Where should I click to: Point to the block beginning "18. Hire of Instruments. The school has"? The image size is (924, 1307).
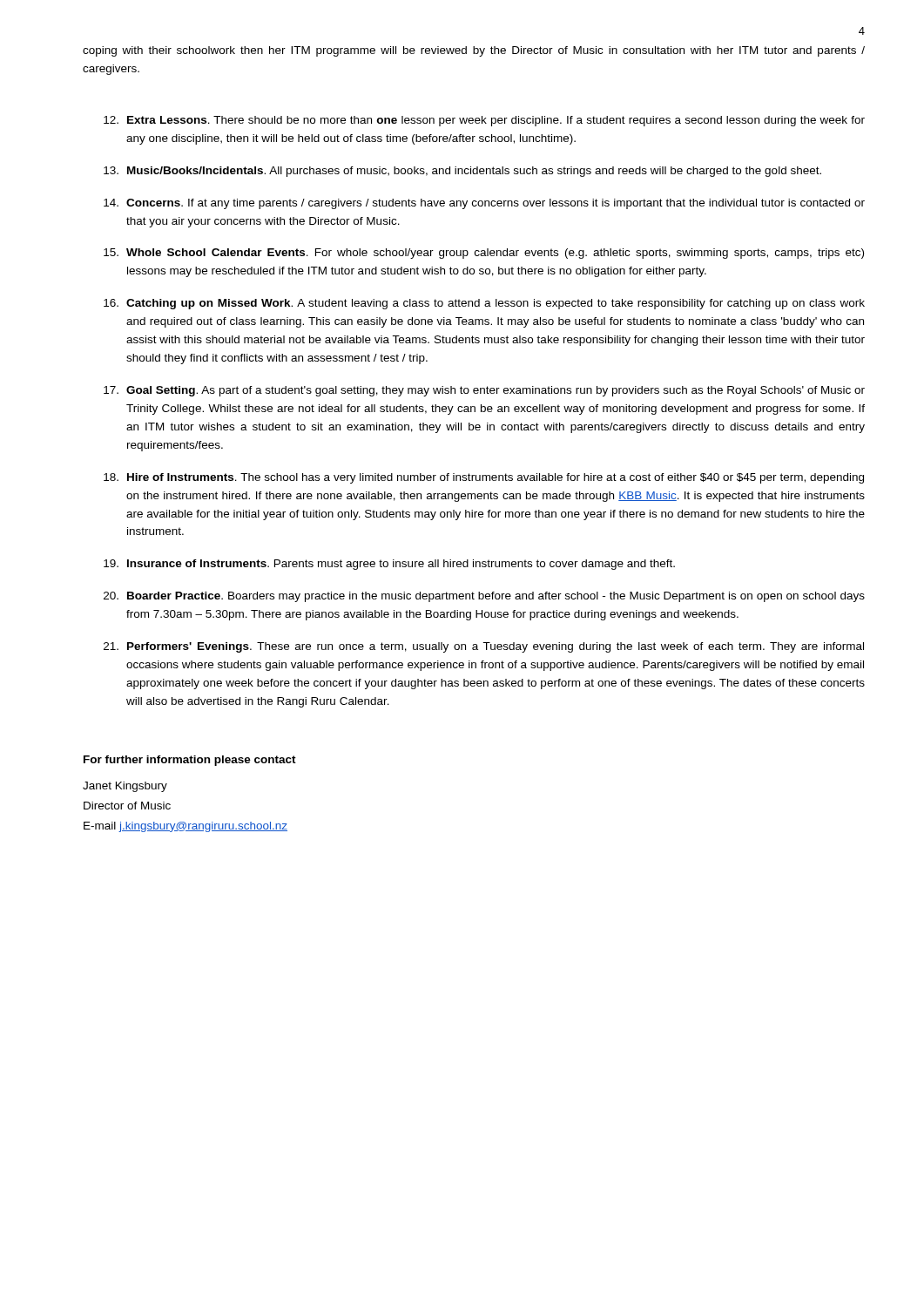pyautogui.click(x=474, y=505)
